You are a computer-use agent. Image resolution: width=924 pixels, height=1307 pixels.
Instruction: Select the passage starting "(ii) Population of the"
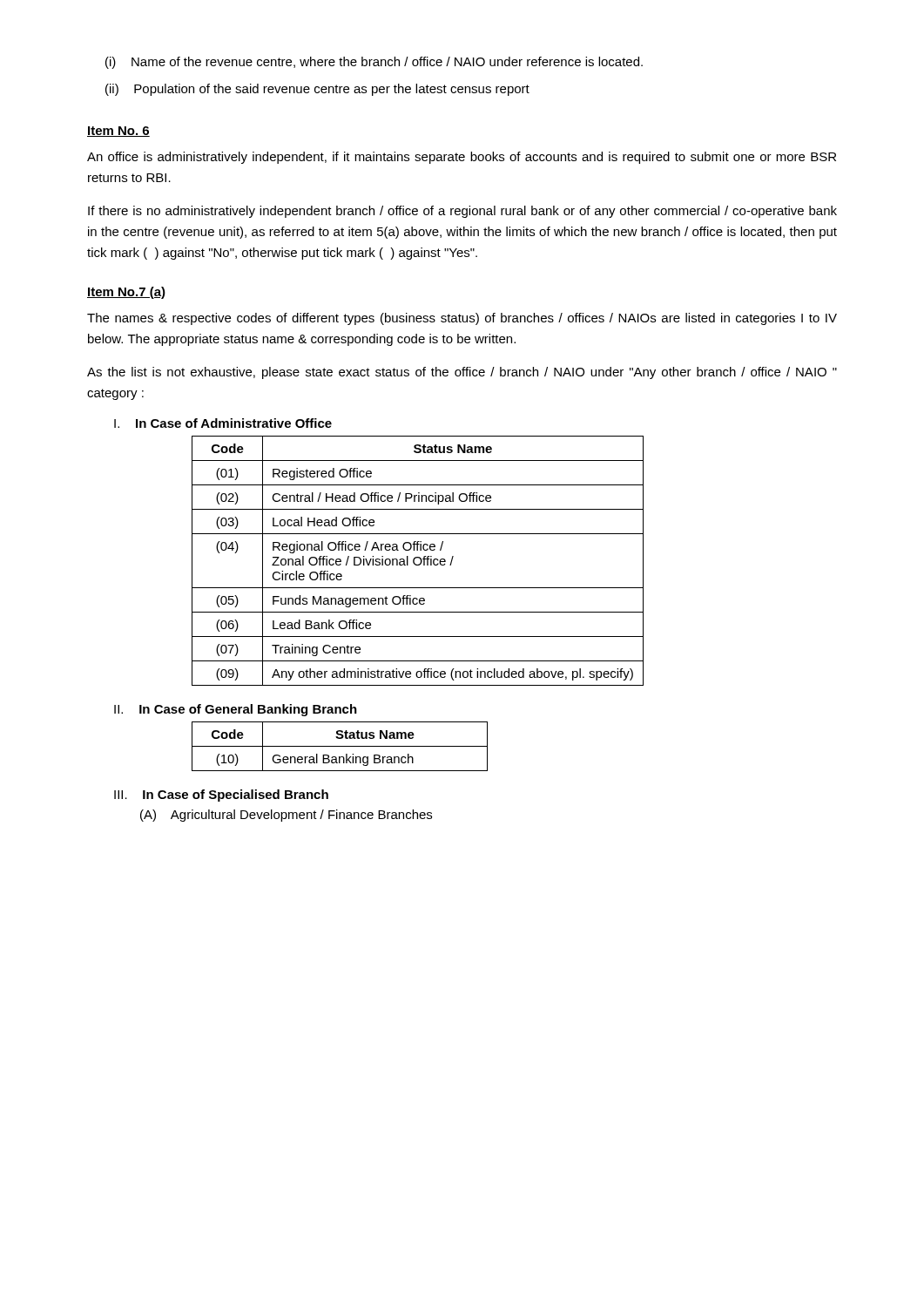[317, 88]
